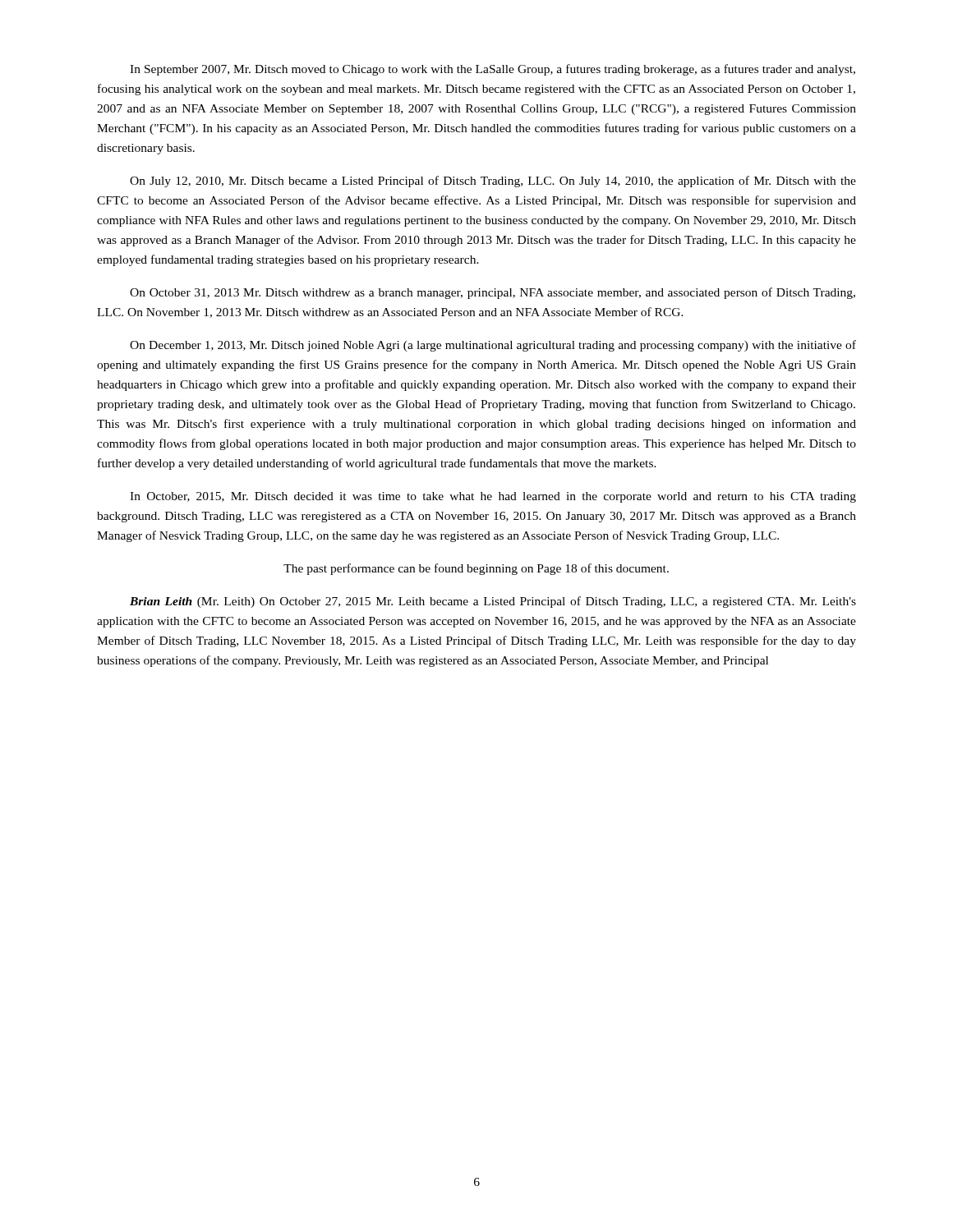Viewport: 953px width, 1232px height.
Task: Find the block starting "In October, 2015, Mr."
Action: (476, 516)
